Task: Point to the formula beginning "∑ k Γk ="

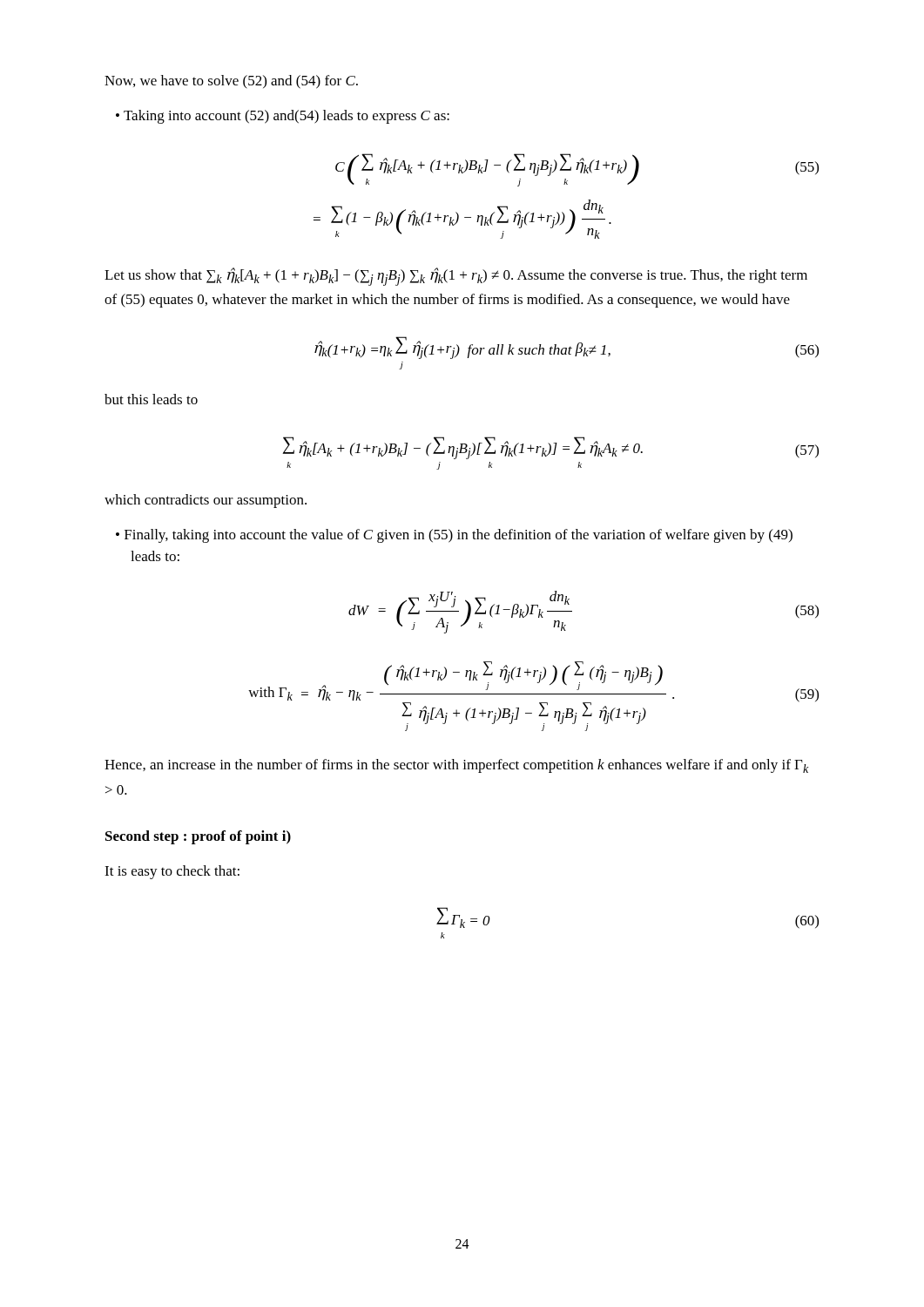Action: click(462, 921)
